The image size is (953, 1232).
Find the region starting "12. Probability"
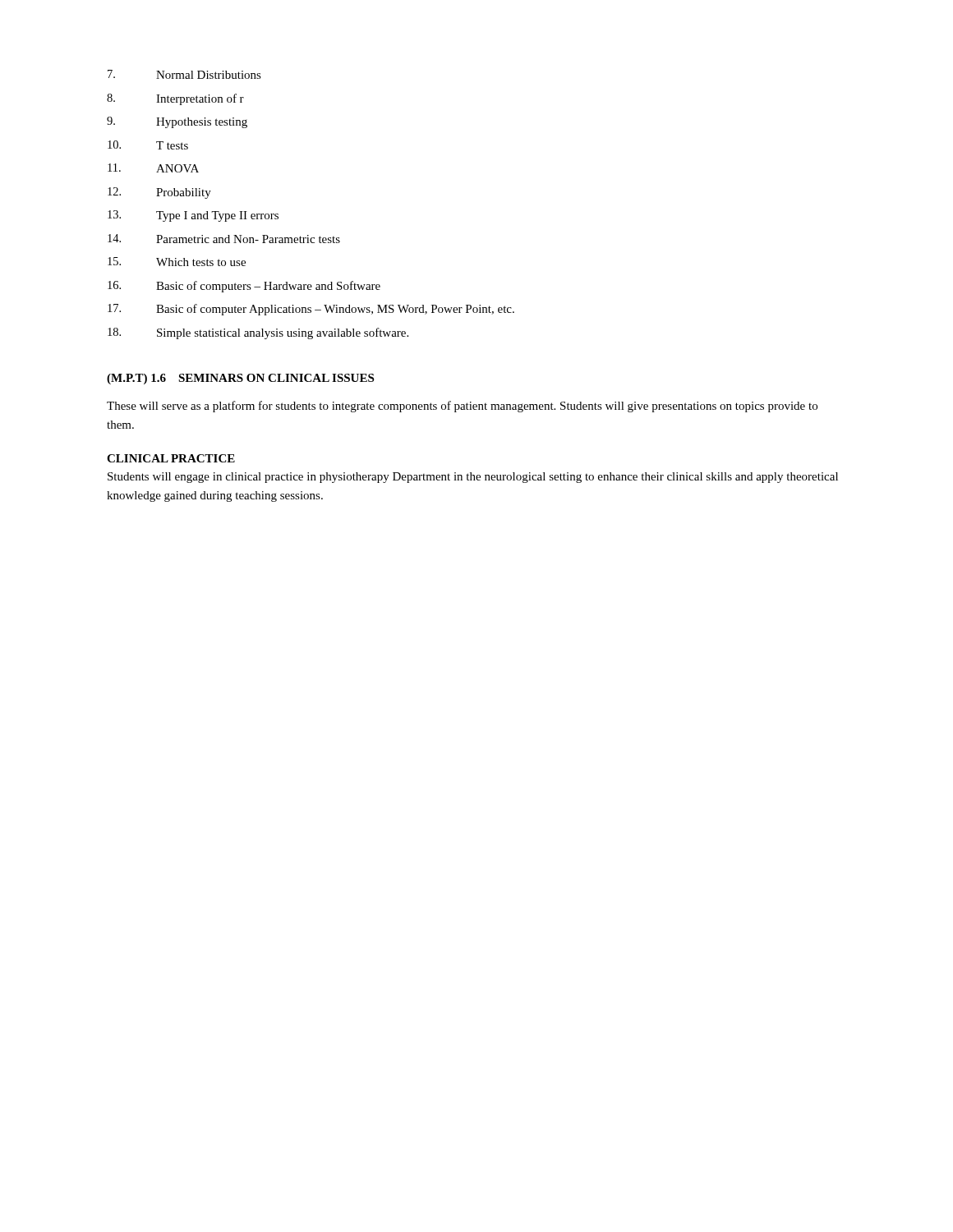(159, 193)
